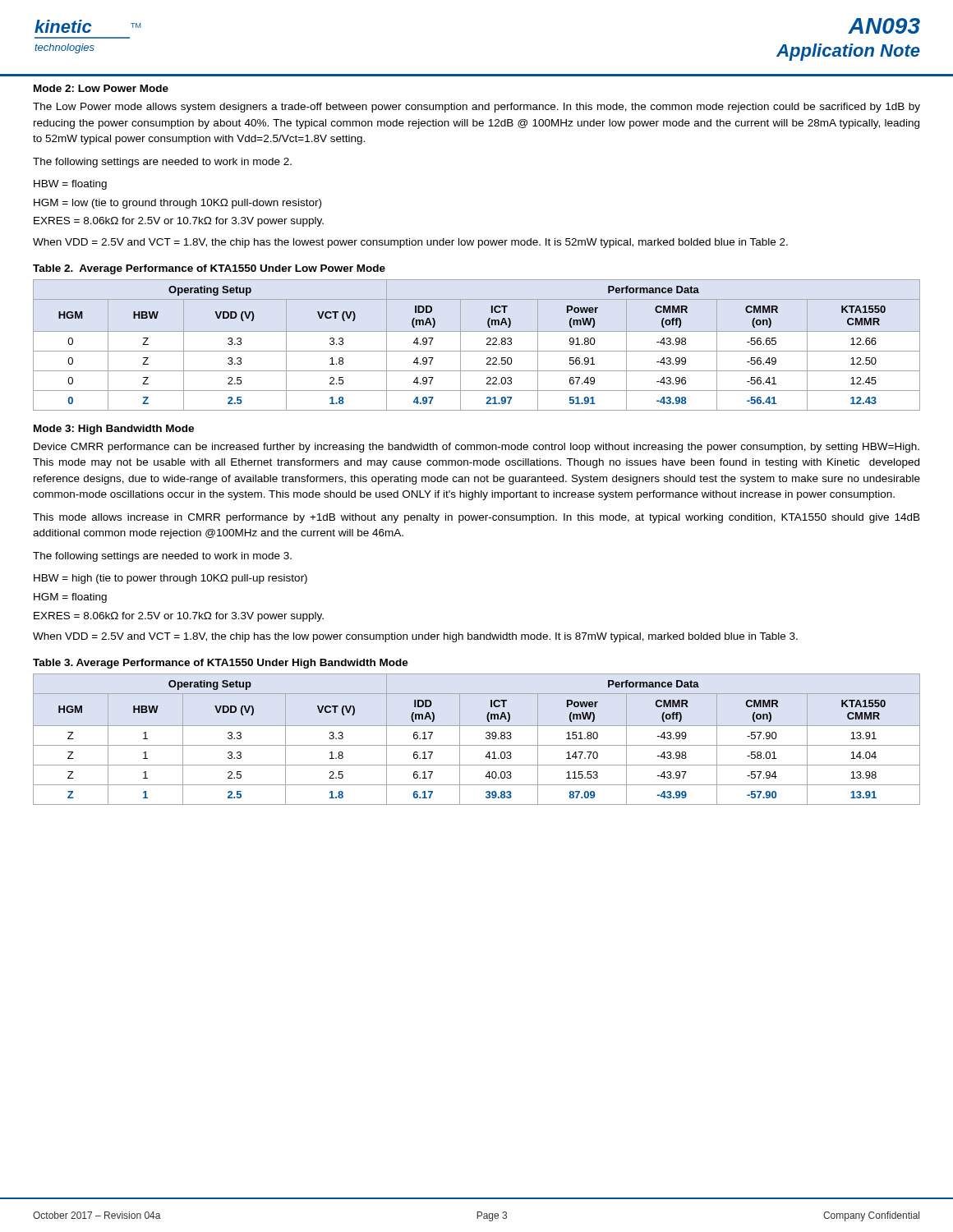The width and height of the screenshot is (953, 1232).
Task: Click on the passage starting "HGM = low (tie to ground"
Action: click(x=177, y=202)
